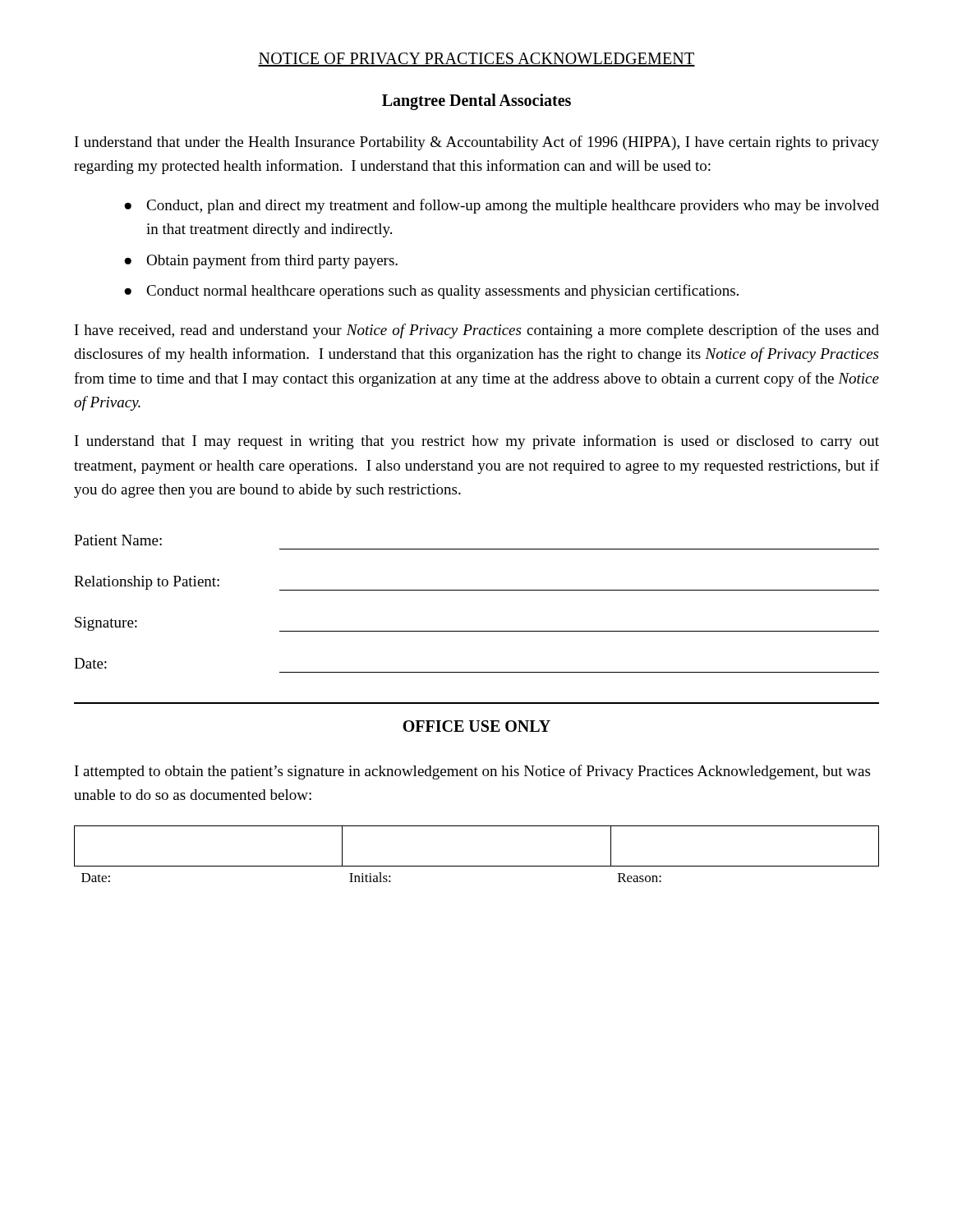
Task: Find the region starting "NOTICE OF PRIVACY"
Action: pyautogui.click(x=476, y=58)
